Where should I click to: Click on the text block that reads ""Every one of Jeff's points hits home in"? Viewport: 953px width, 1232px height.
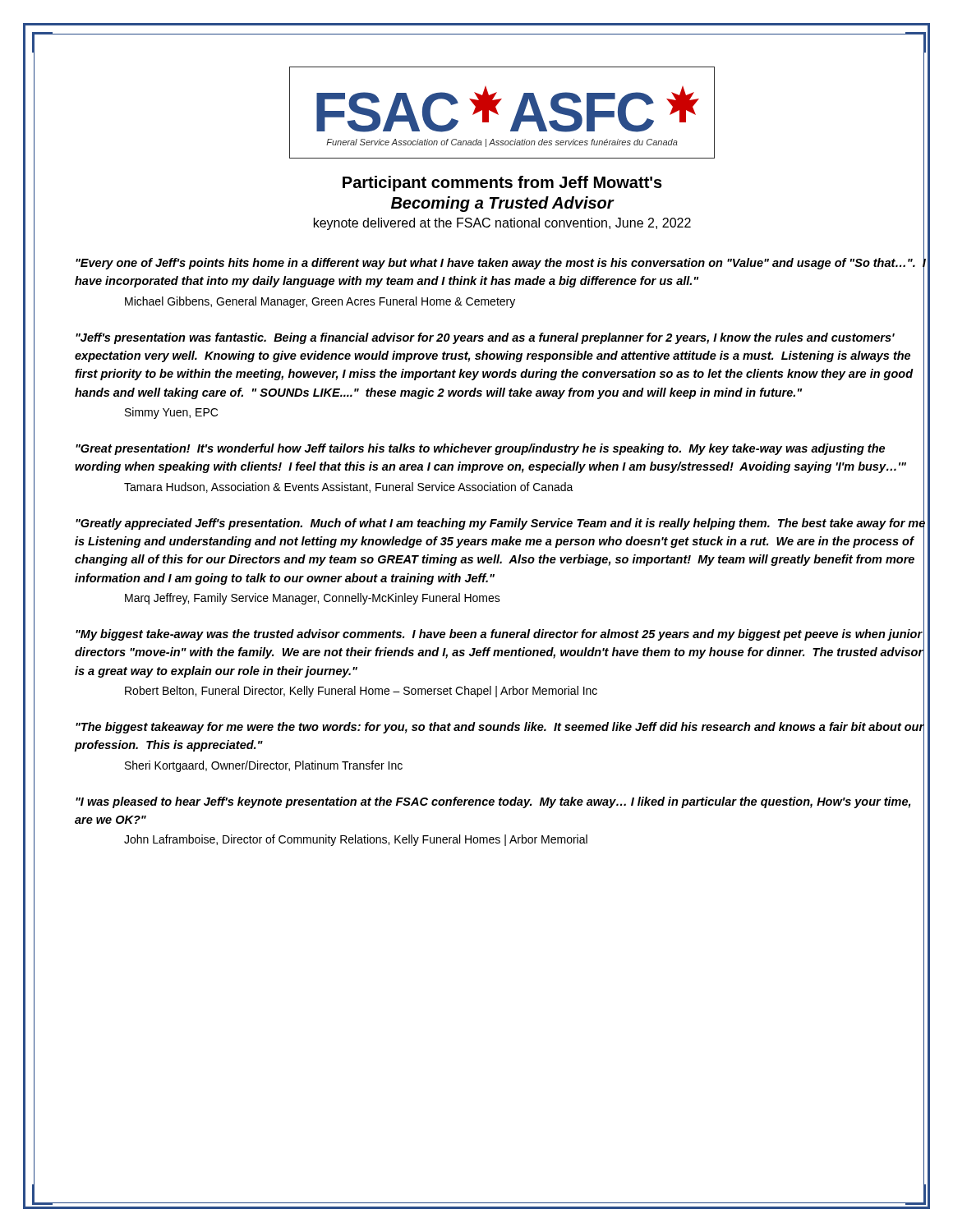click(x=502, y=282)
